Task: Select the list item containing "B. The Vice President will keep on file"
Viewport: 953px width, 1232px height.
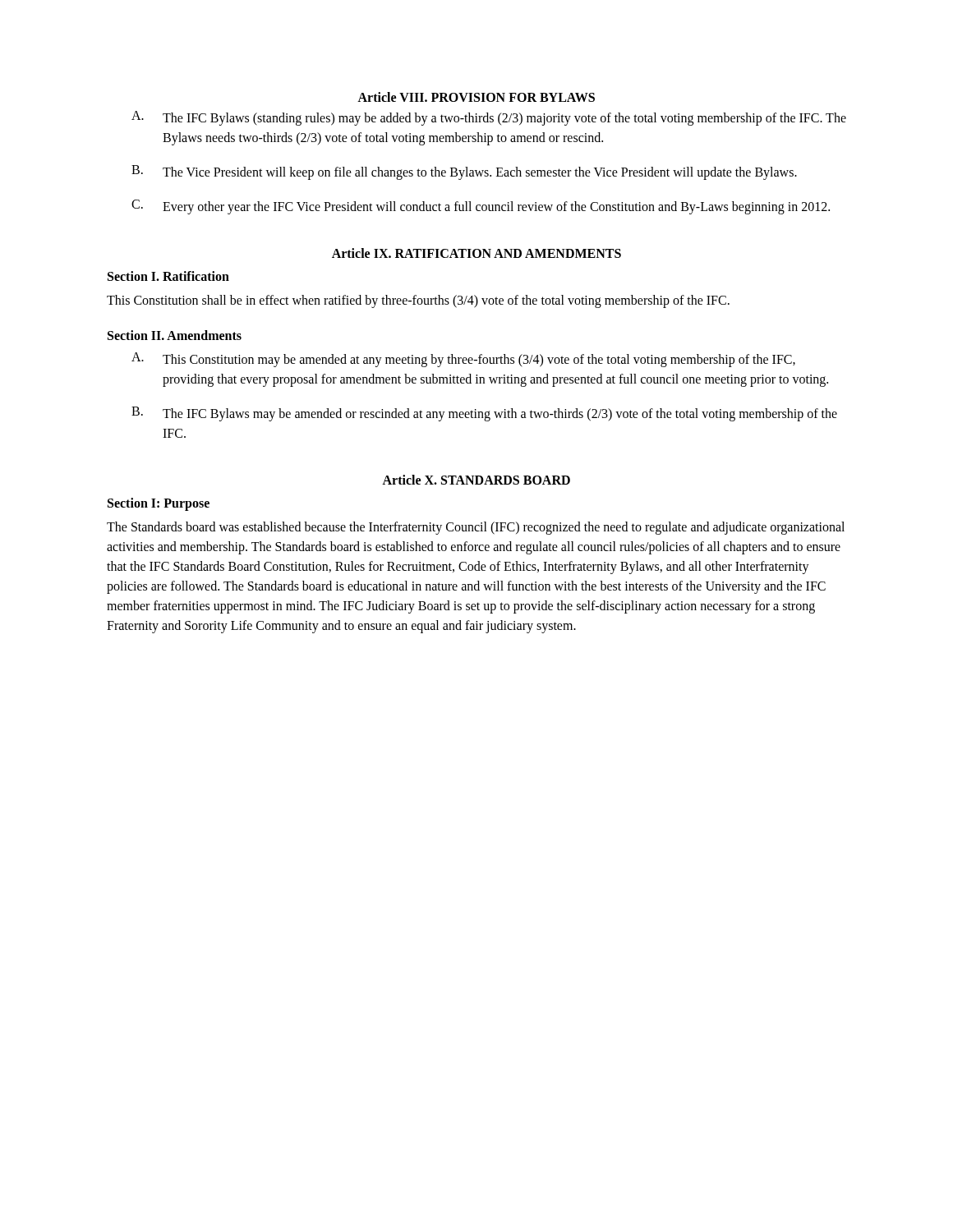Action: 489,172
